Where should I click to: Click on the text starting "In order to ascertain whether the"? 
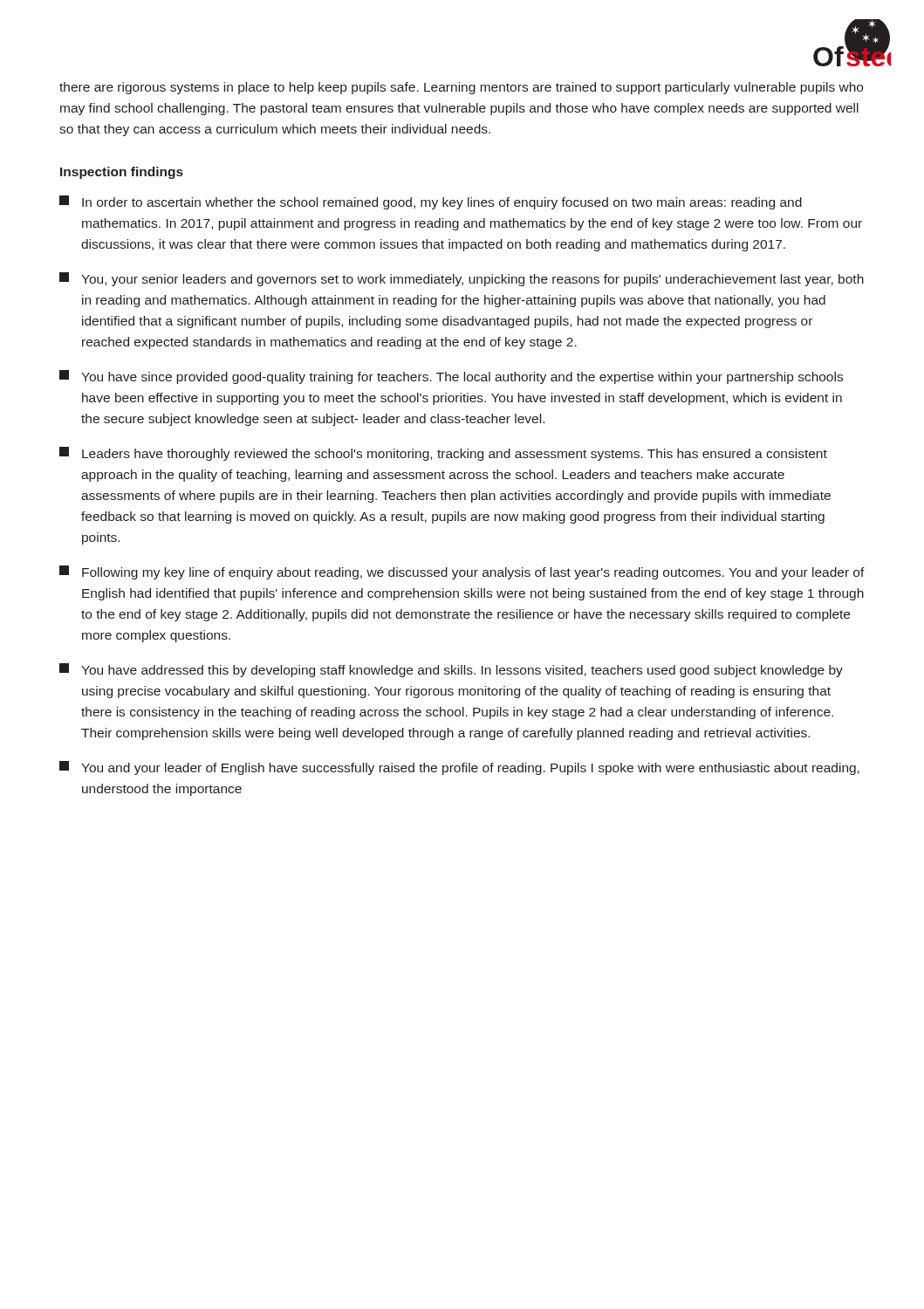pos(462,223)
